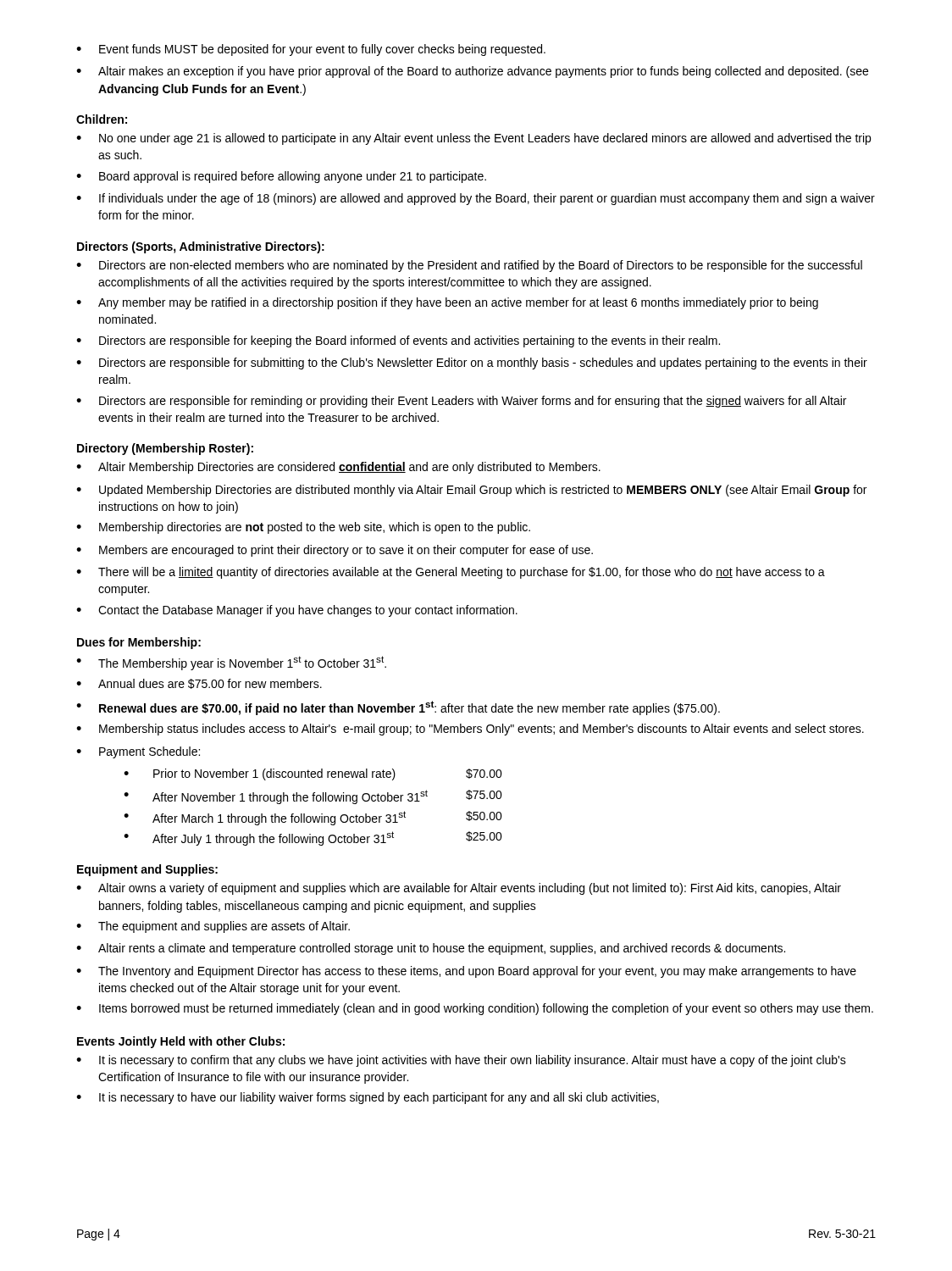The height and width of the screenshot is (1271, 952).
Task: Find the block on this page that starts "• Altair makes"
Action: point(476,80)
